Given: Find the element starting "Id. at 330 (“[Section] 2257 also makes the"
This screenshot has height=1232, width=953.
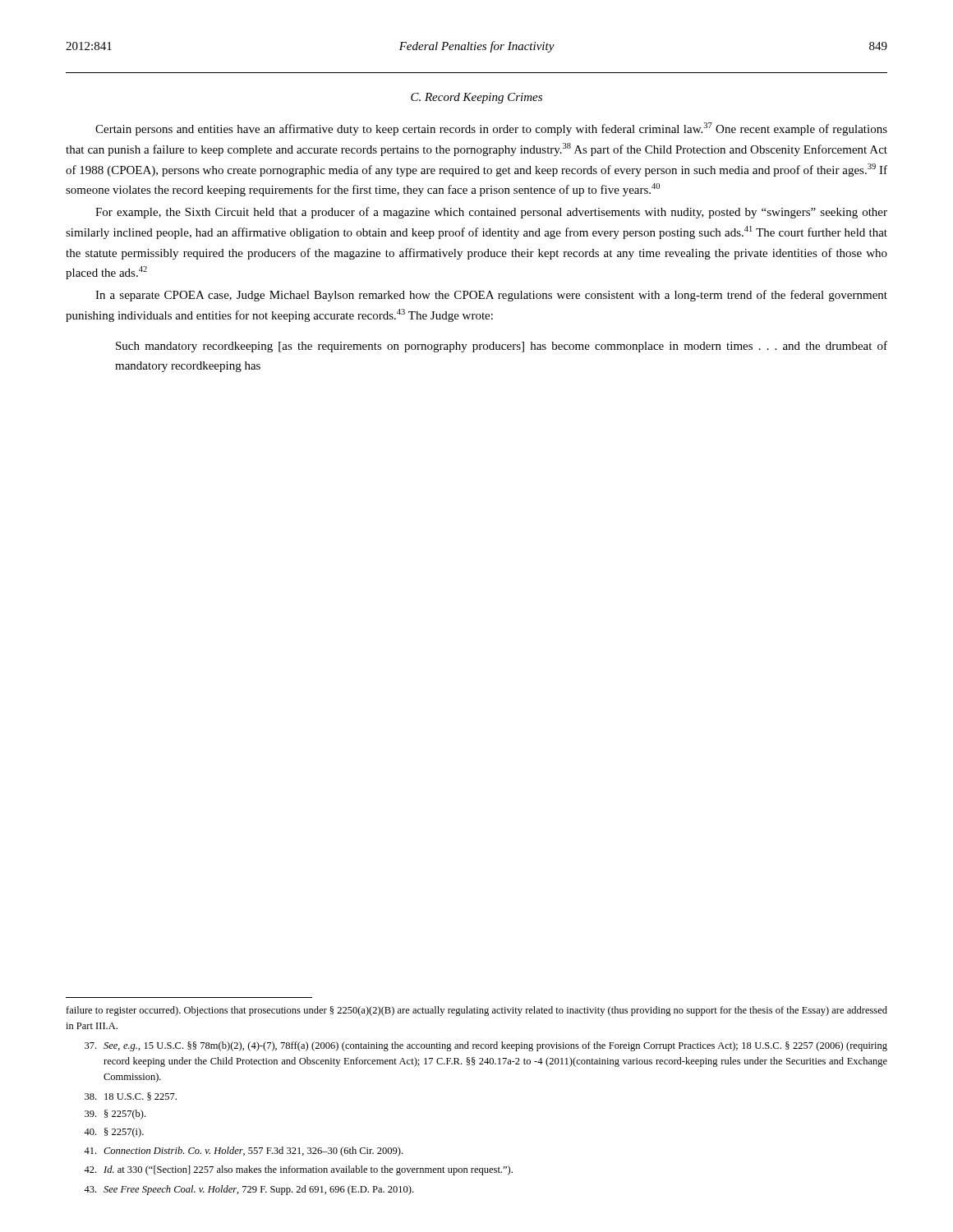Looking at the screenshot, I should [x=476, y=1170].
